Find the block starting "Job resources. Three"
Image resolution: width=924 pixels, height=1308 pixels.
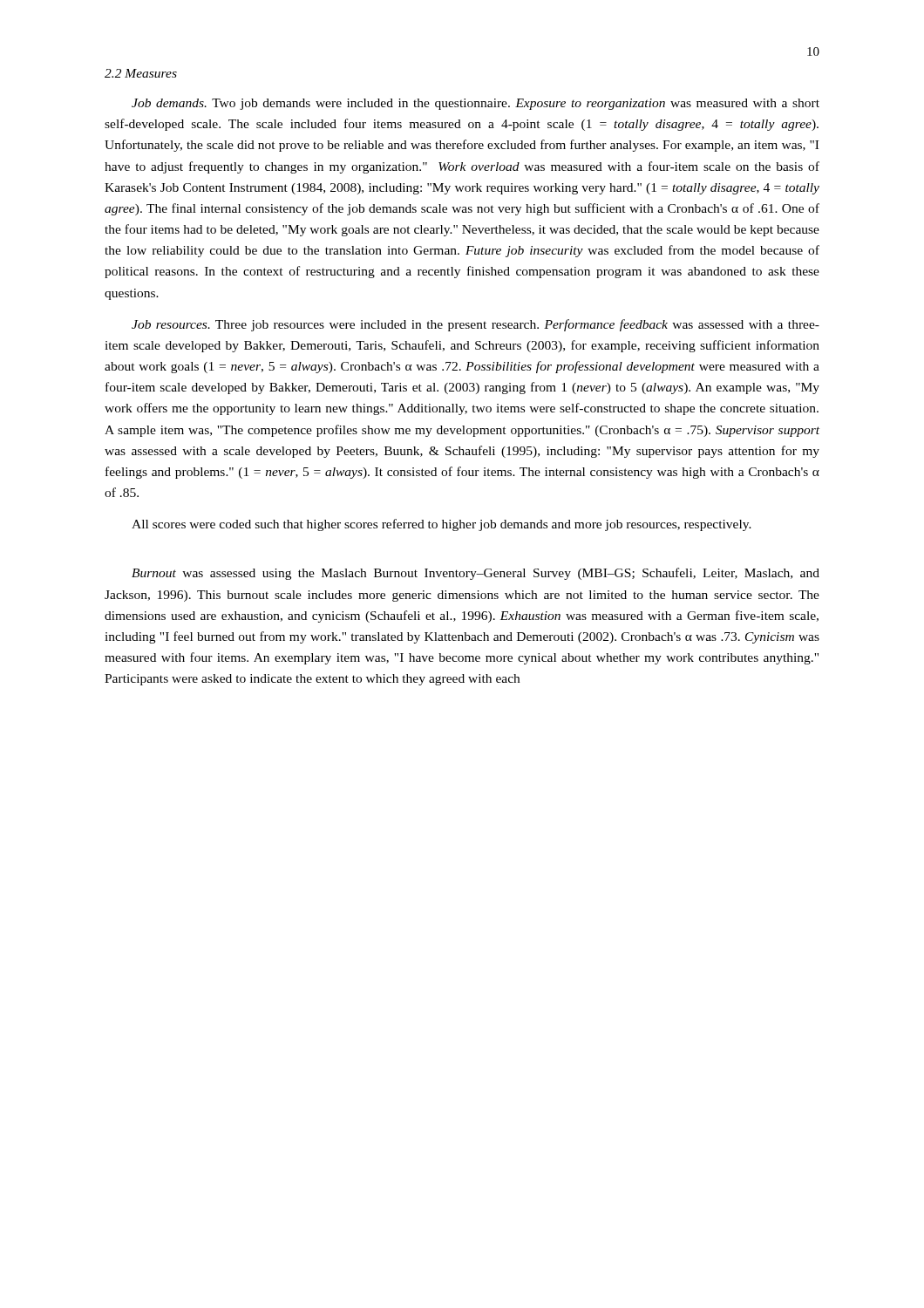point(462,408)
